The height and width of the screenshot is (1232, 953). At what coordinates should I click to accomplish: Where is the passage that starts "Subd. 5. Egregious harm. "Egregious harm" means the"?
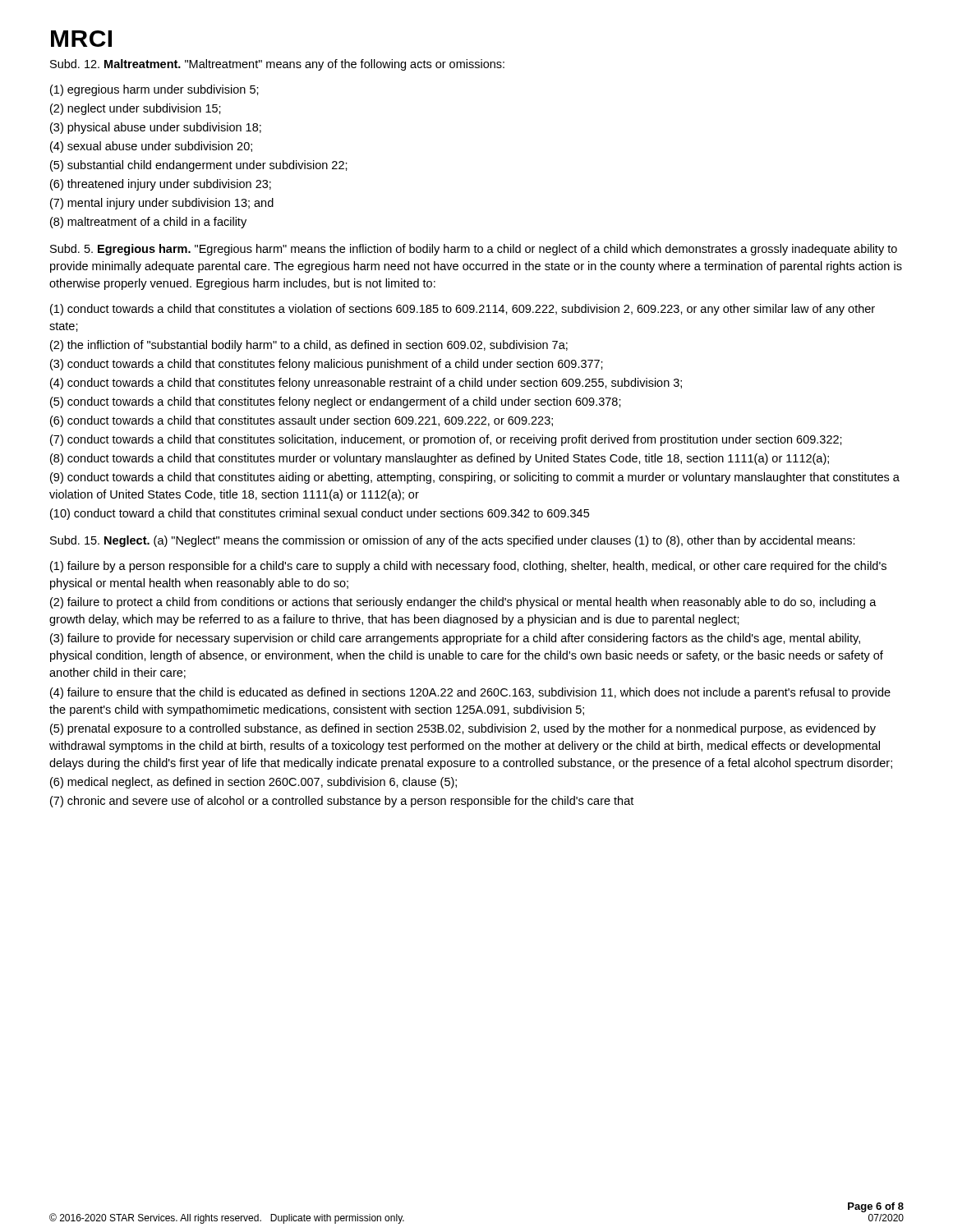[x=476, y=266]
